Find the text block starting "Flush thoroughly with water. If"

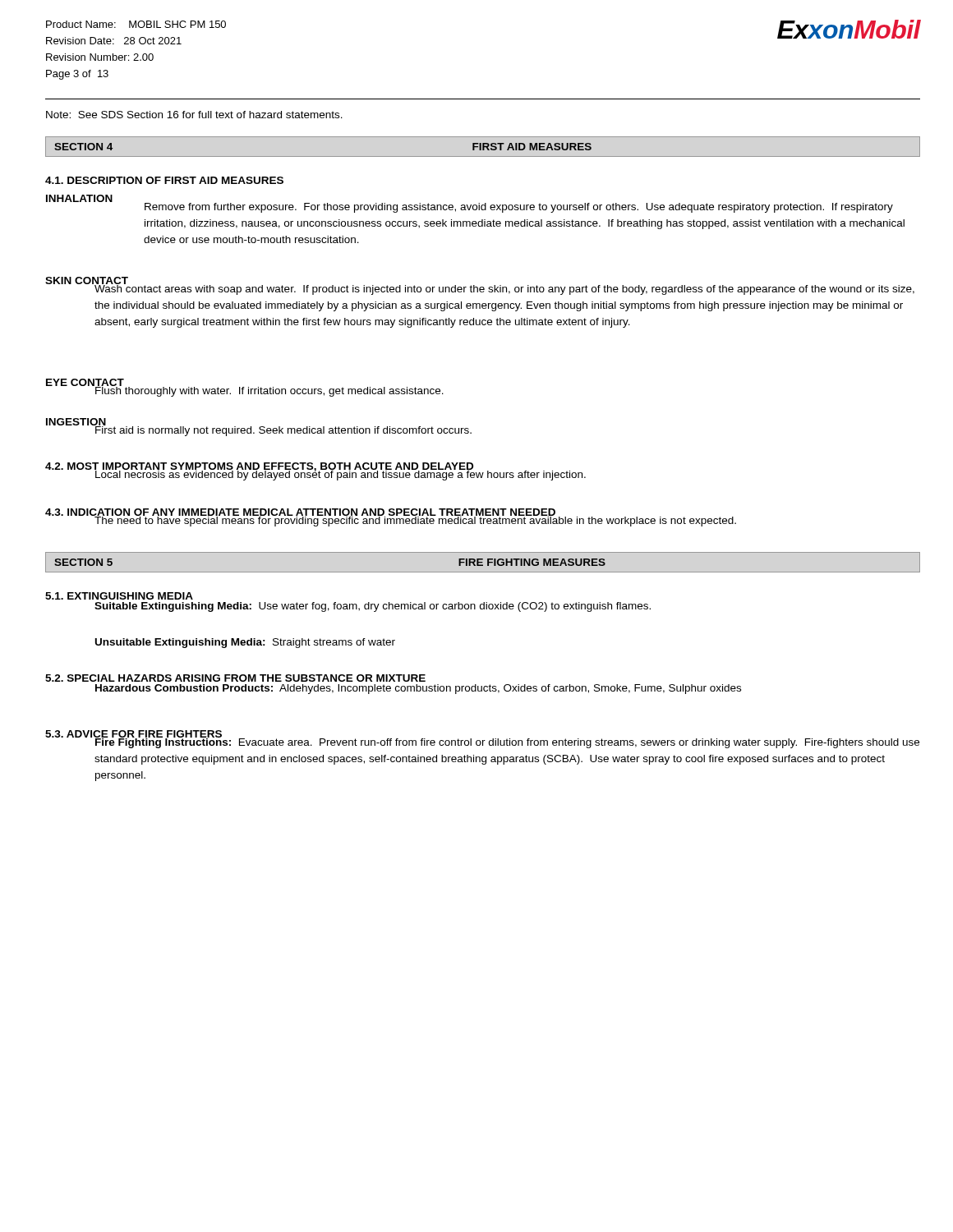click(269, 390)
